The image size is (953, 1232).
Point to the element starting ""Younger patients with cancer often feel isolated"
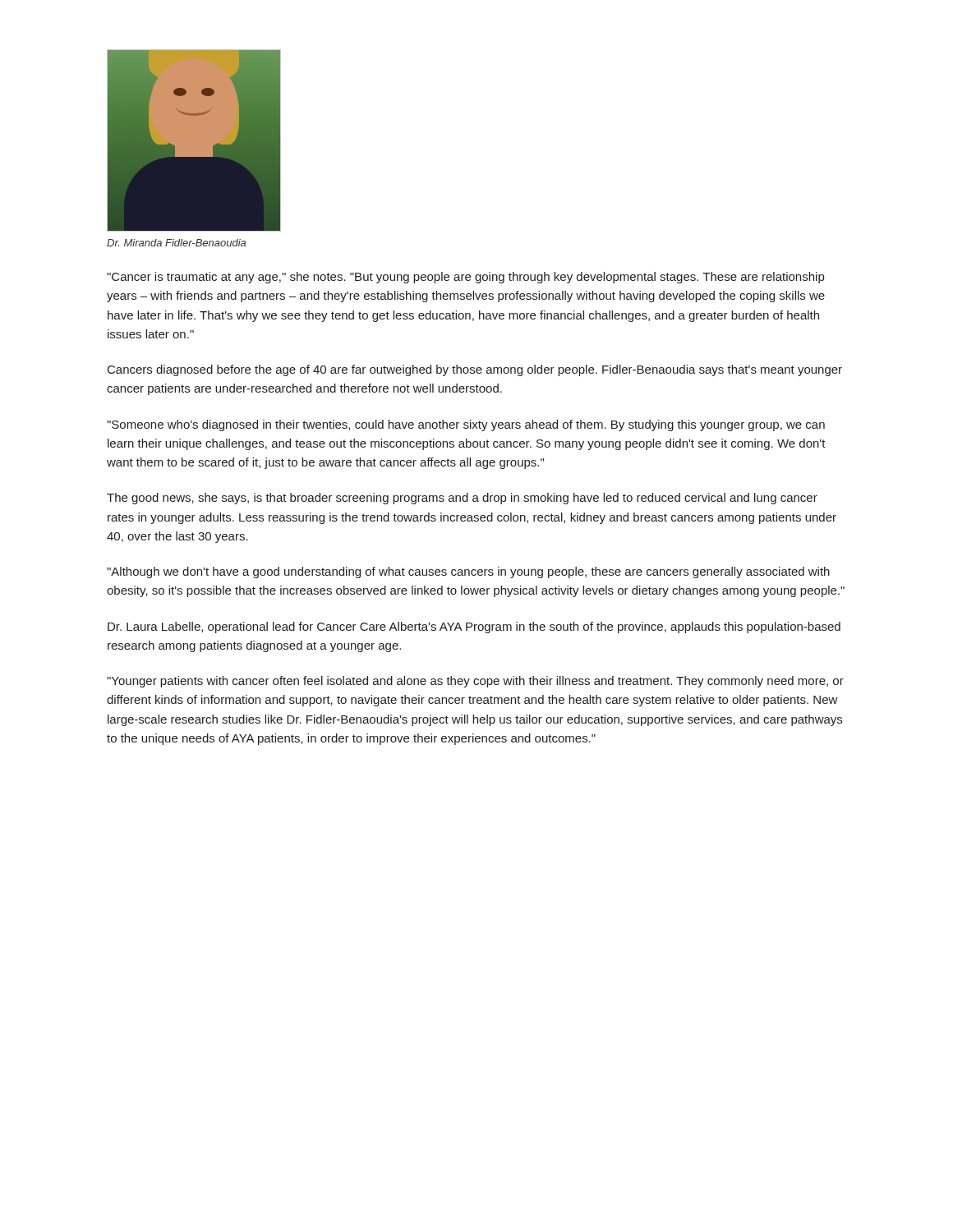[x=475, y=709]
